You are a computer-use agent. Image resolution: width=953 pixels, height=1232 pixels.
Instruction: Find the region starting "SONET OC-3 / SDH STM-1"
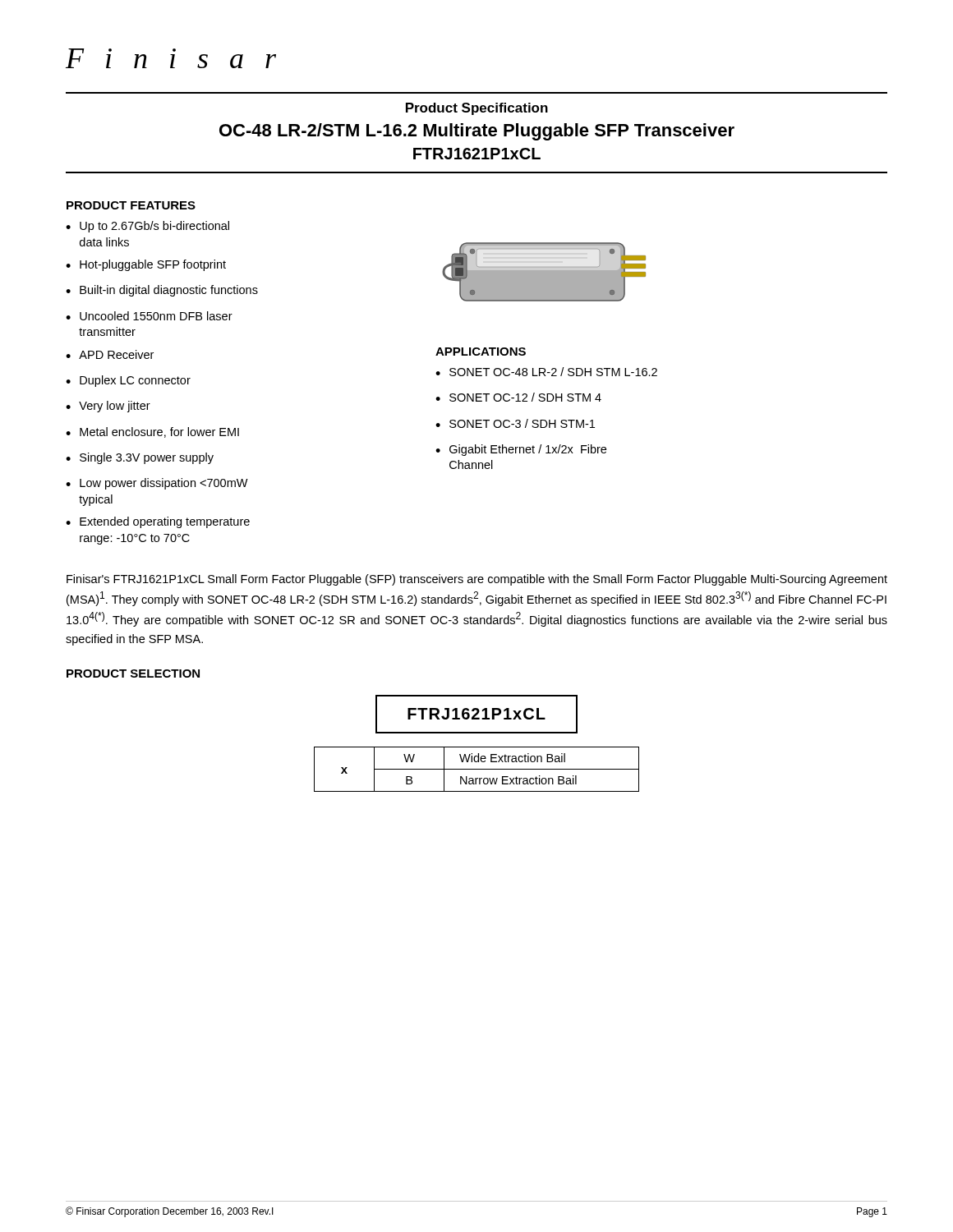pos(522,424)
